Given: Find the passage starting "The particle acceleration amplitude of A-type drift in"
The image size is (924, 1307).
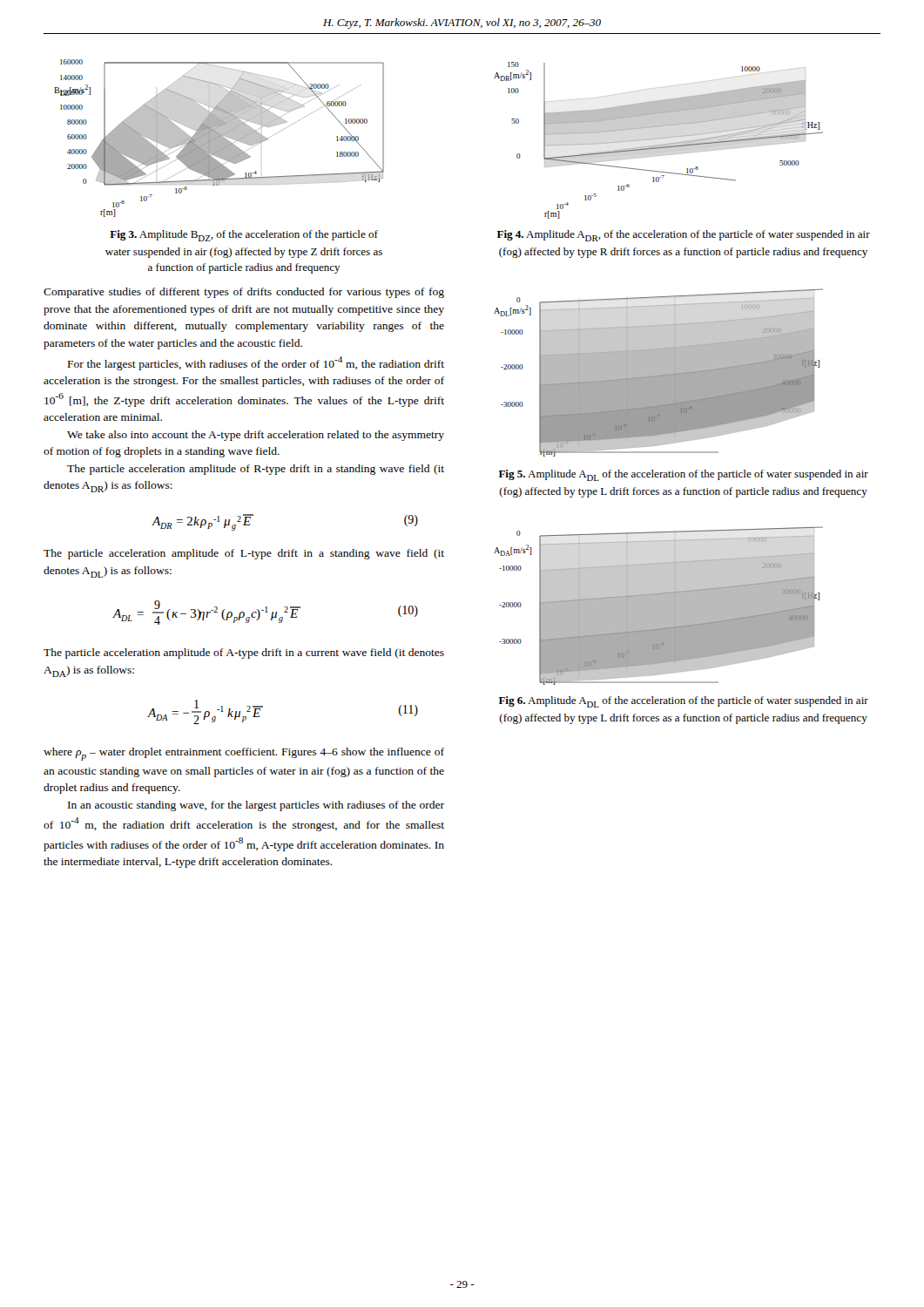Looking at the screenshot, I should 244,662.
